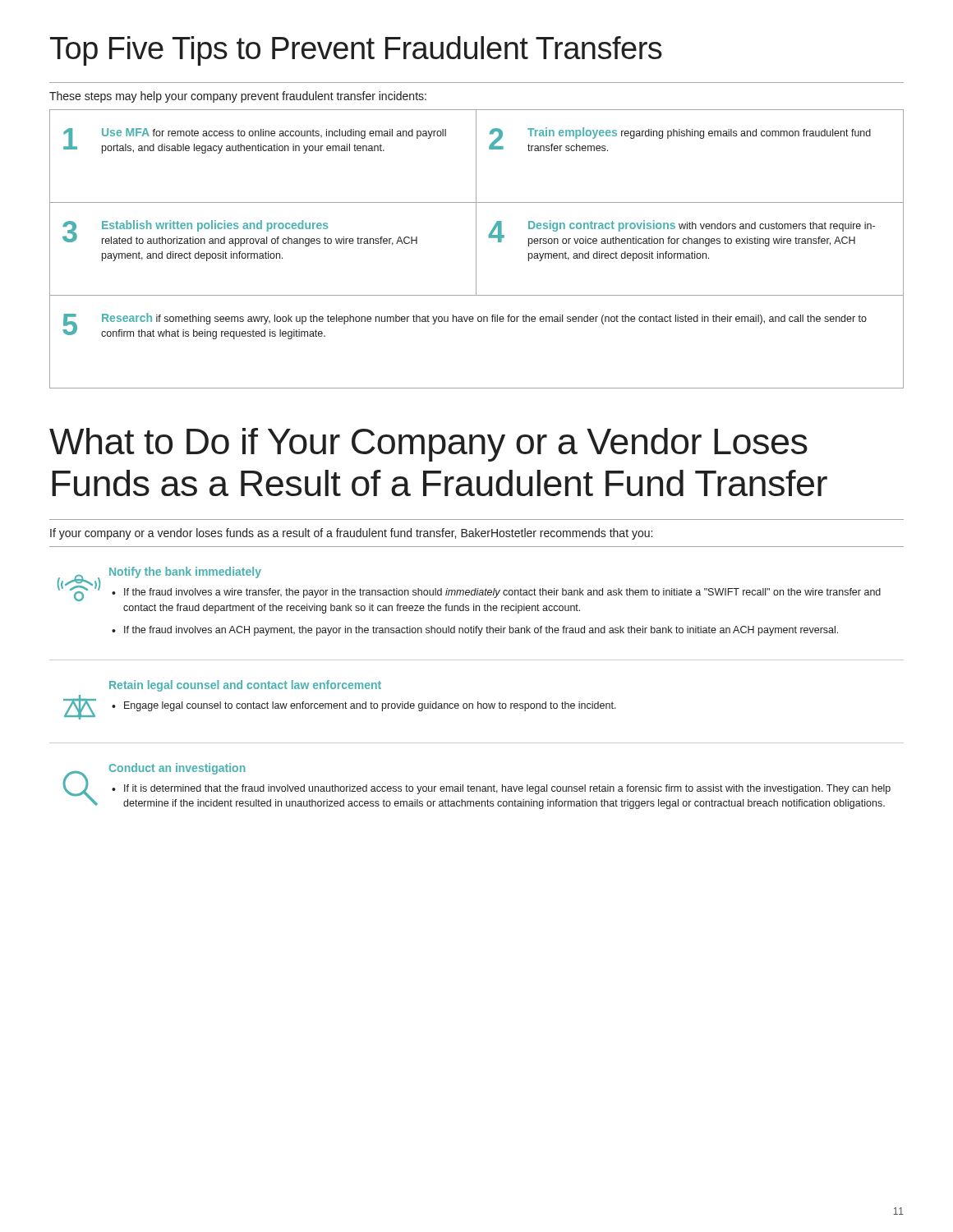Select the text block starting "4 Design contract provisions with vendors and customers"
Image resolution: width=953 pixels, height=1232 pixels.
[688, 239]
